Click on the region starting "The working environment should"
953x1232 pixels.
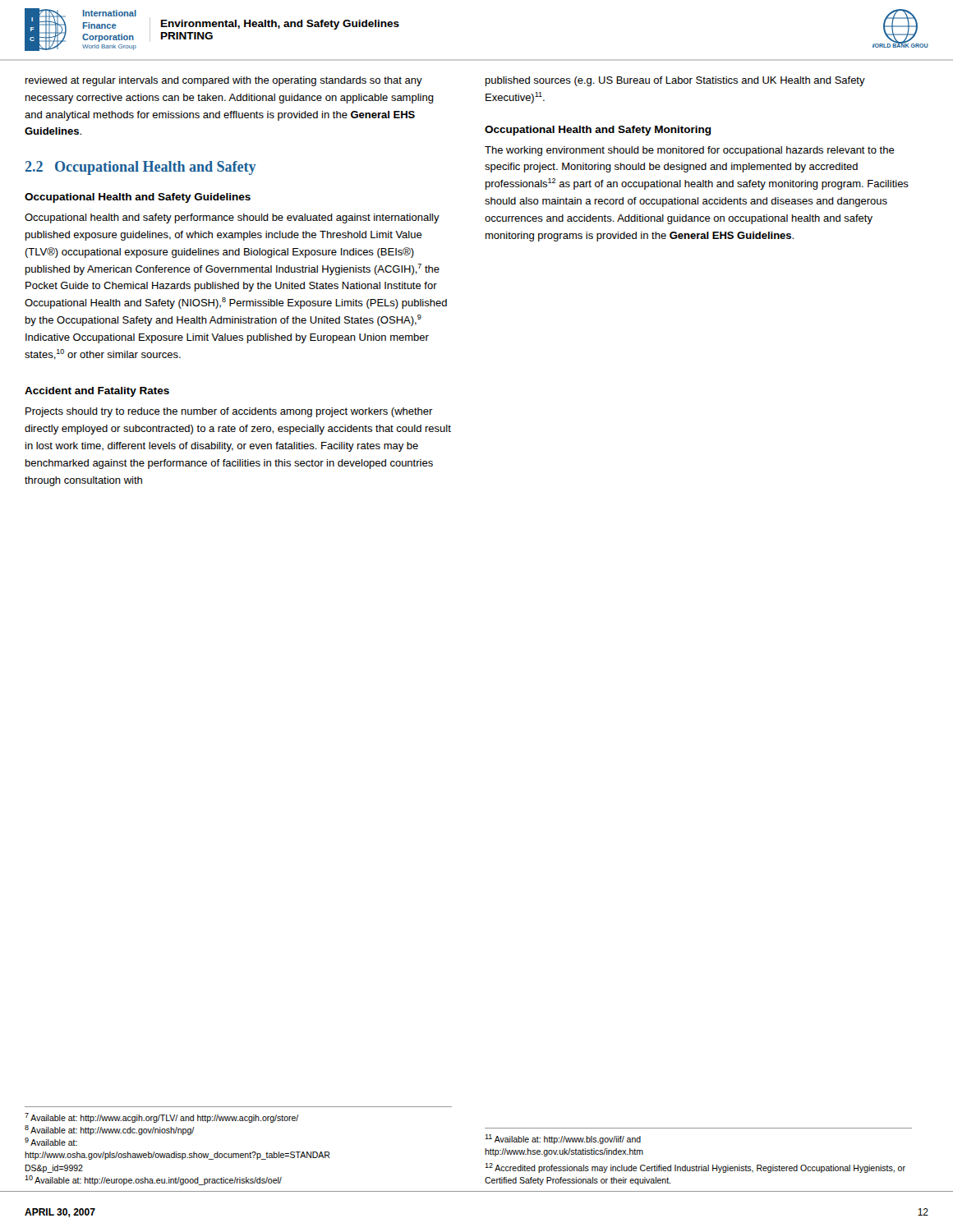pos(697,192)
